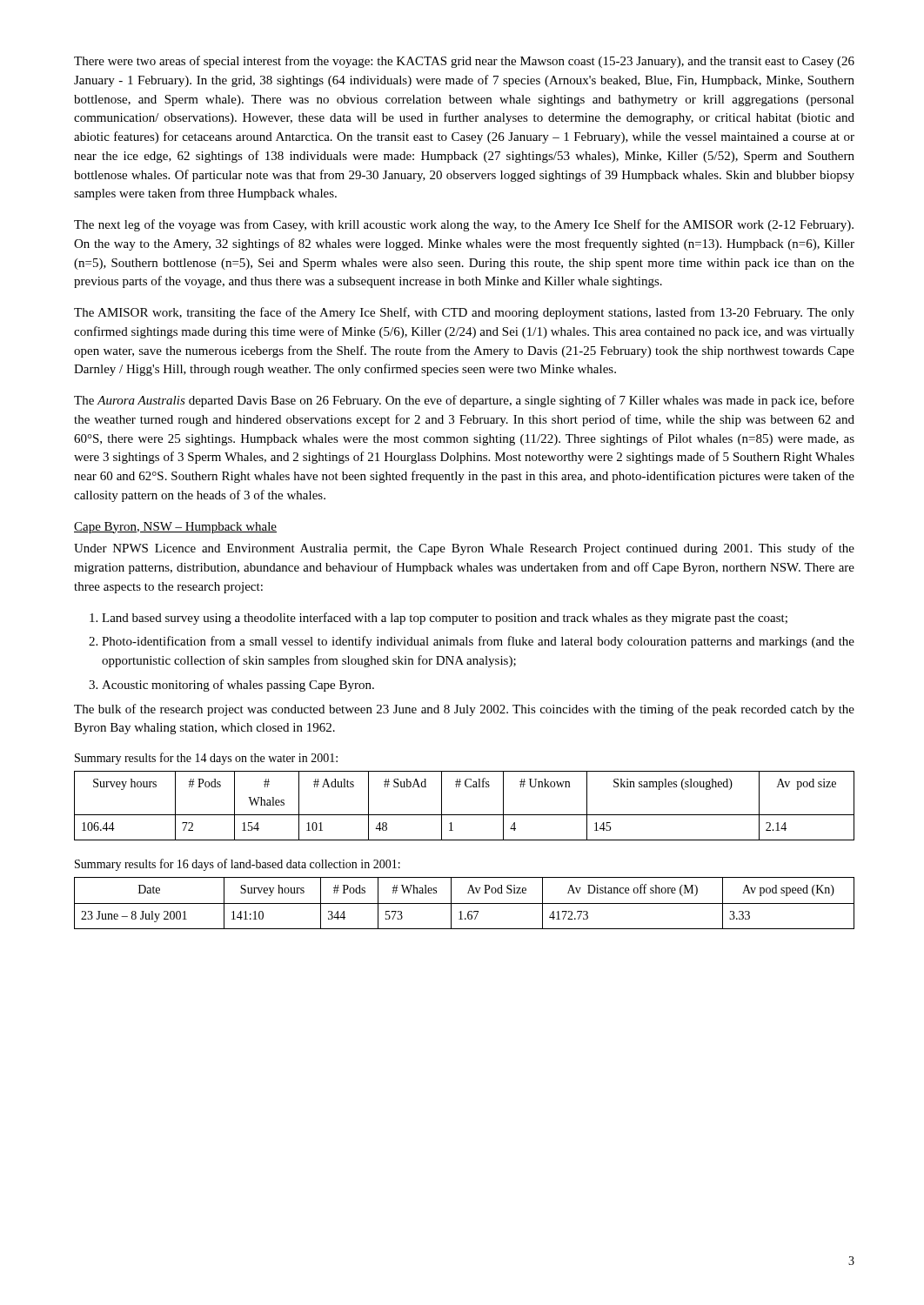This screenshot has height=1305, width=924.
Task: Click the passage that begins "The bulk of"
Action: (x=464, y=719)
